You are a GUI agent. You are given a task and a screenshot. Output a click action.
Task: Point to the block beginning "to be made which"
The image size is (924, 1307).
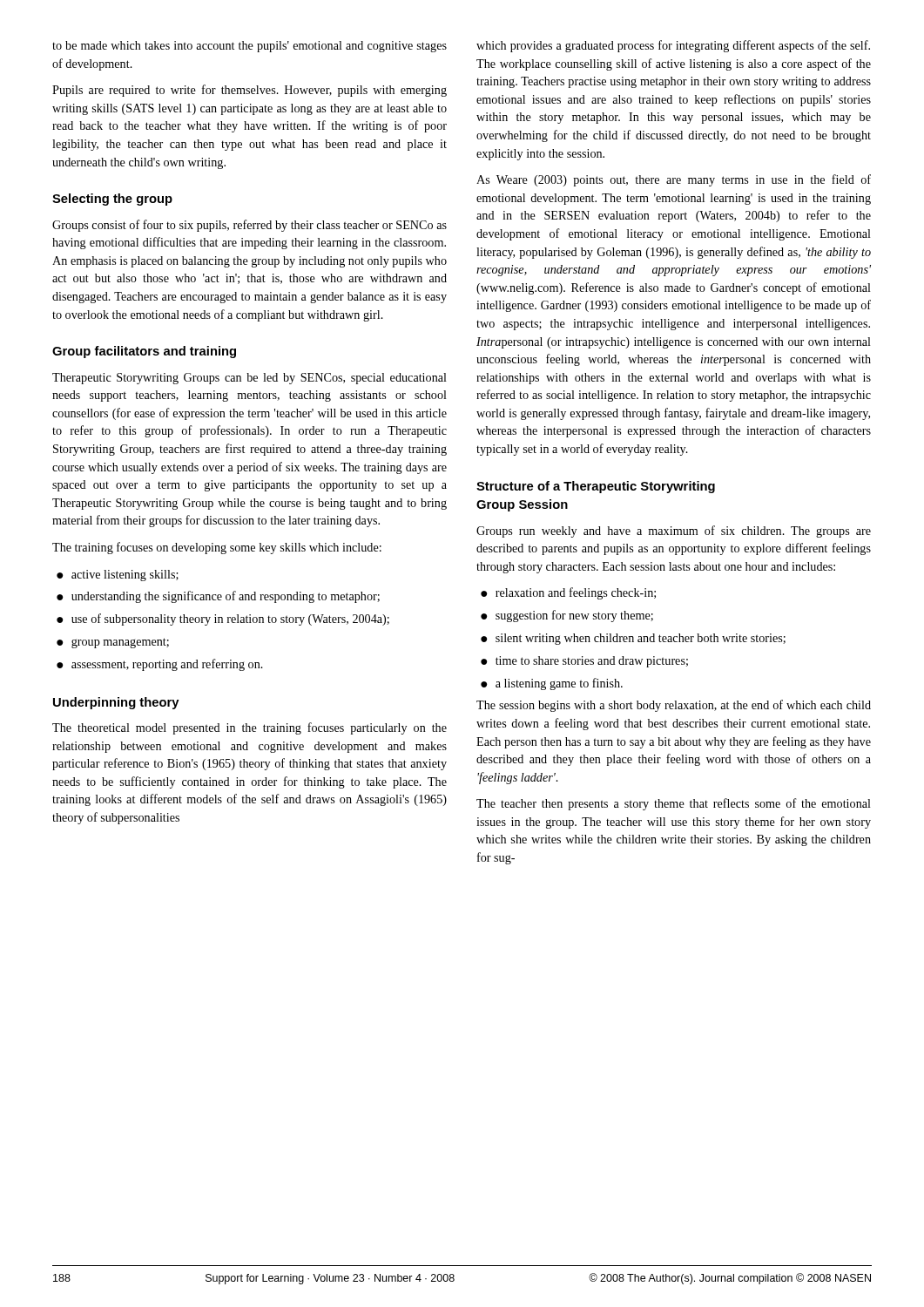coord(250,54)
